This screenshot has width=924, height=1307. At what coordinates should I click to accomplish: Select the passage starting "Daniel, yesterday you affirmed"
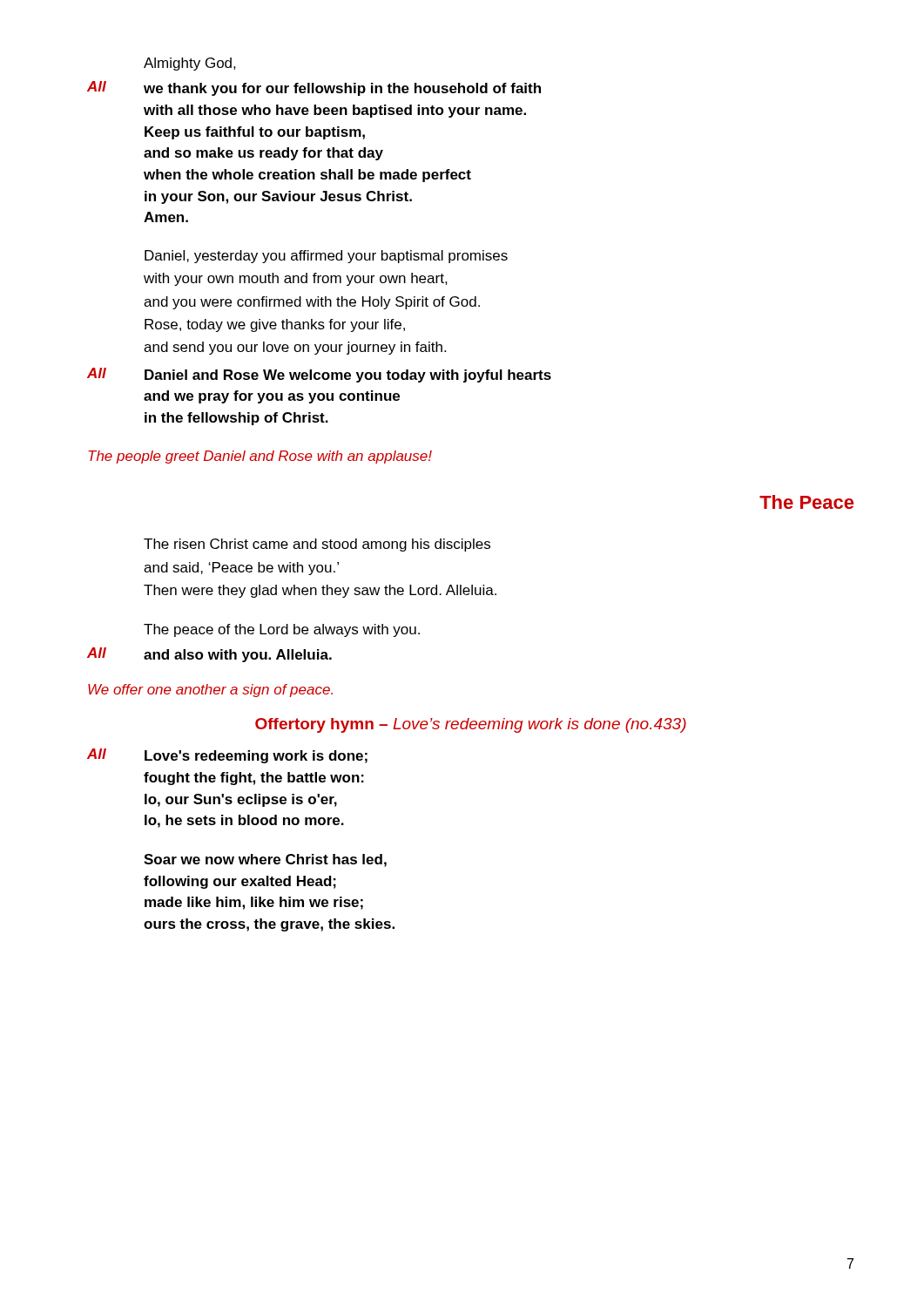pyautogui.click(x=326, y=301)
